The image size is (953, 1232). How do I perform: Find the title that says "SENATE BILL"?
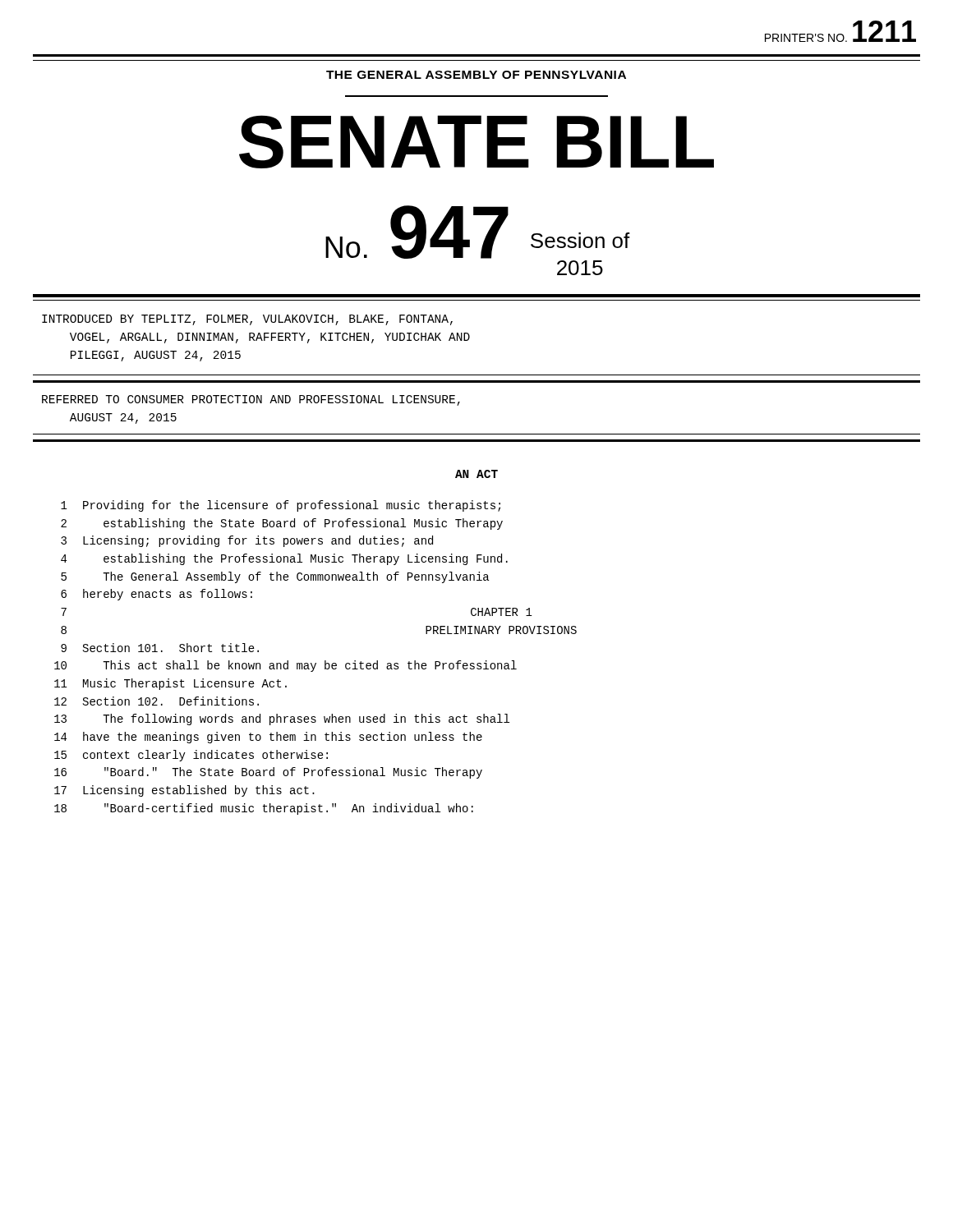pos(476,142)
